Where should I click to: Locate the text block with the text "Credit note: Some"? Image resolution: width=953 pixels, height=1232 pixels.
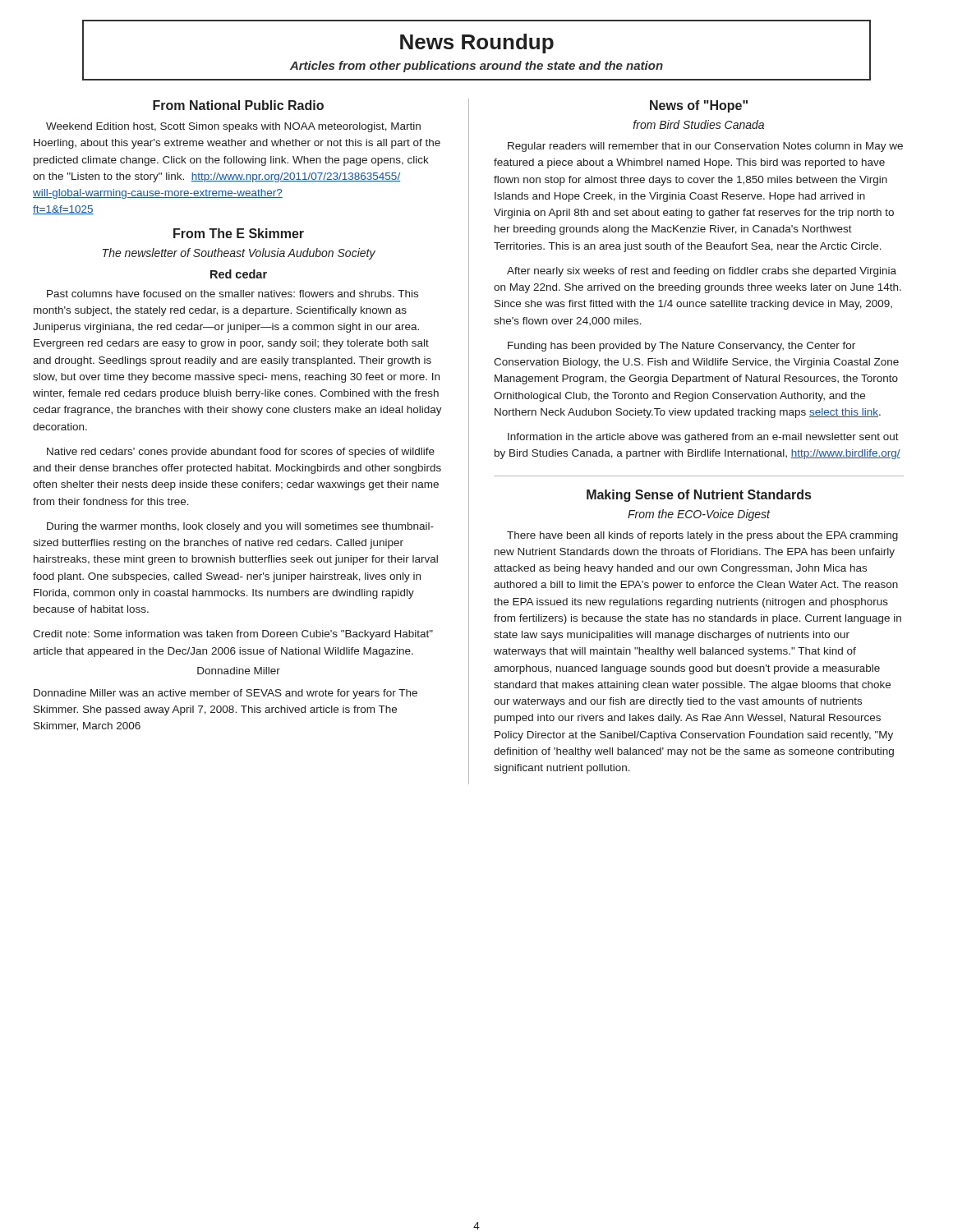238,643
